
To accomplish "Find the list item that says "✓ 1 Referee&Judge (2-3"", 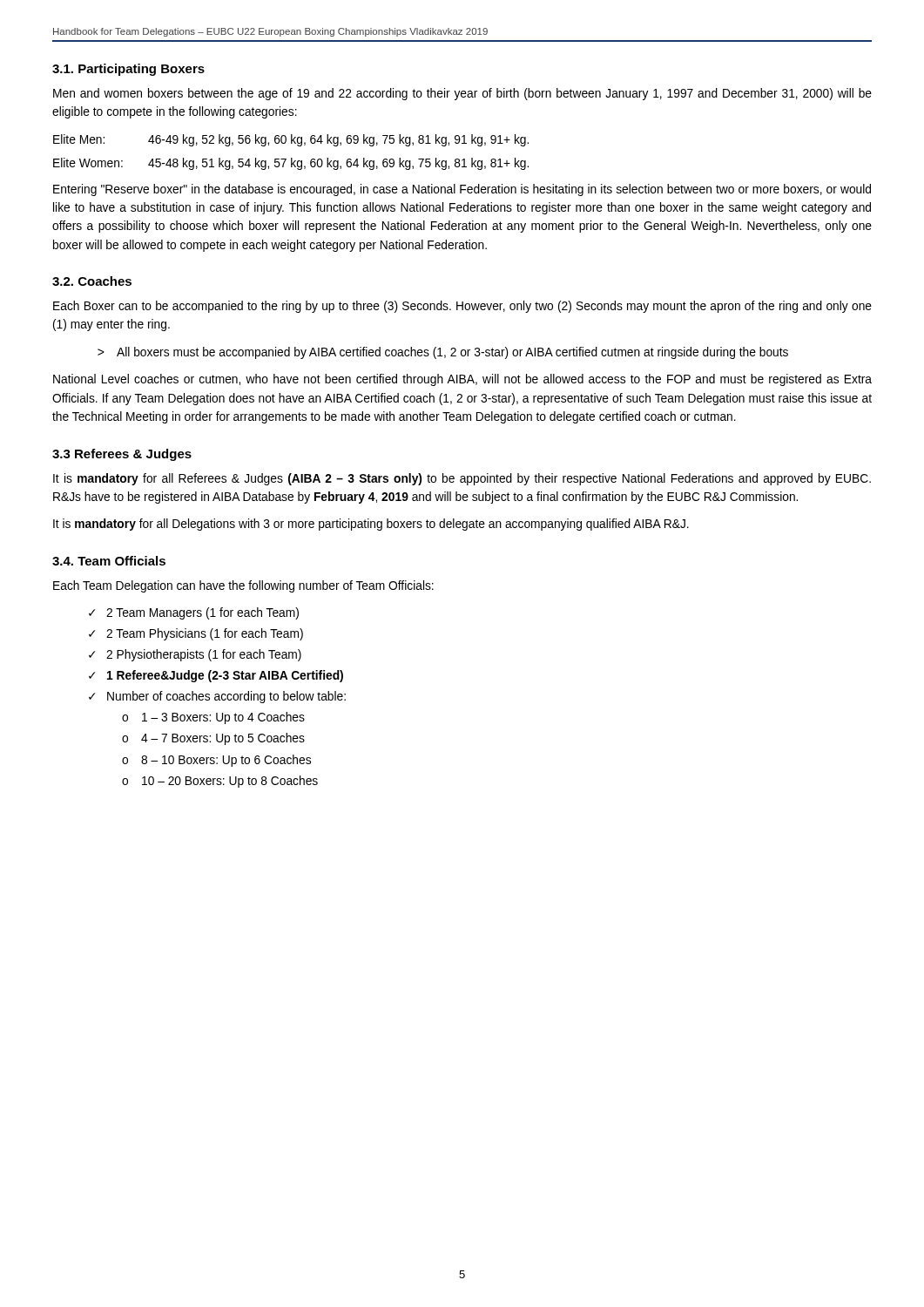I will coord(215,676).
